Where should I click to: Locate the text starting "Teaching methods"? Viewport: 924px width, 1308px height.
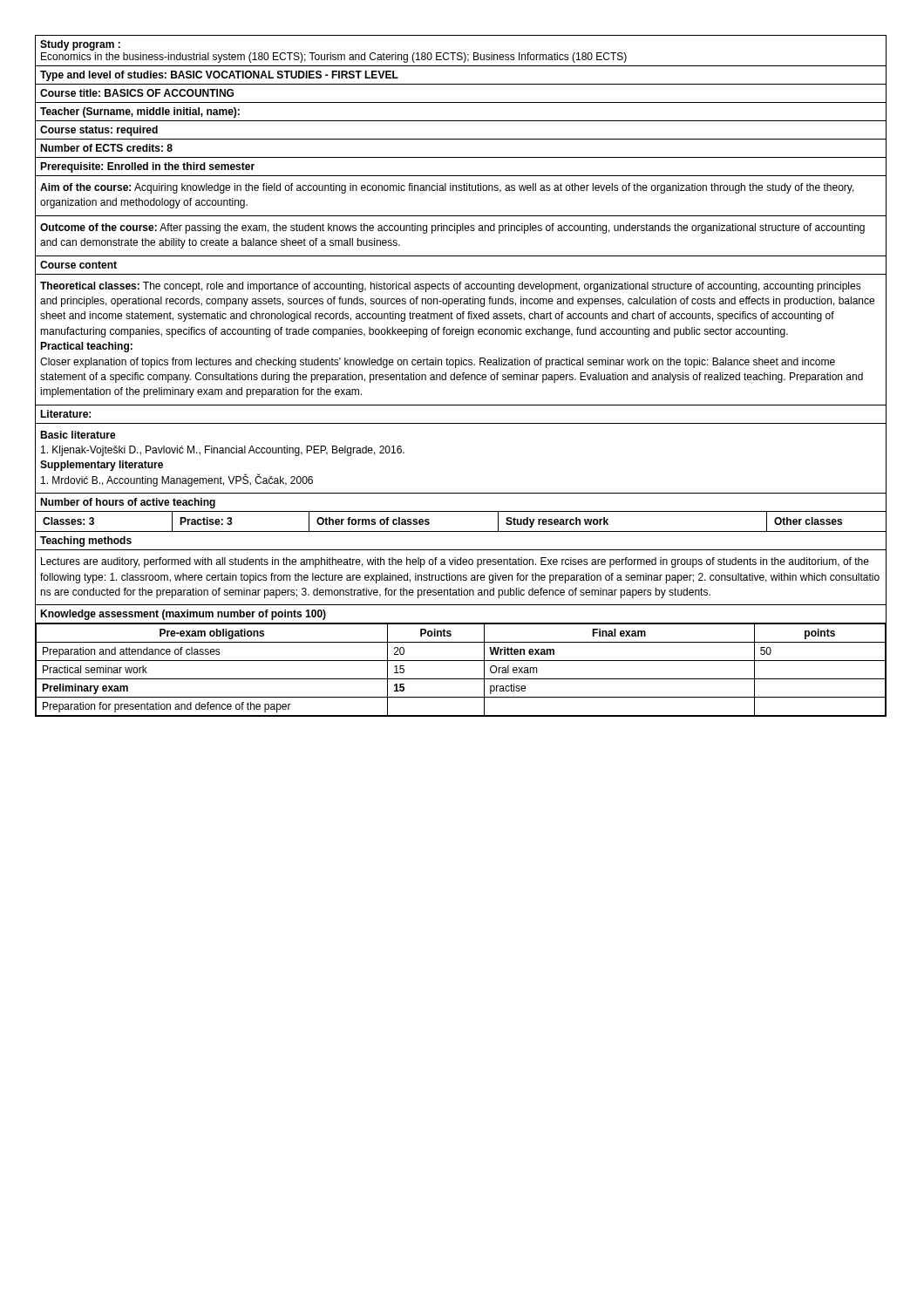(x=86, y=541)
